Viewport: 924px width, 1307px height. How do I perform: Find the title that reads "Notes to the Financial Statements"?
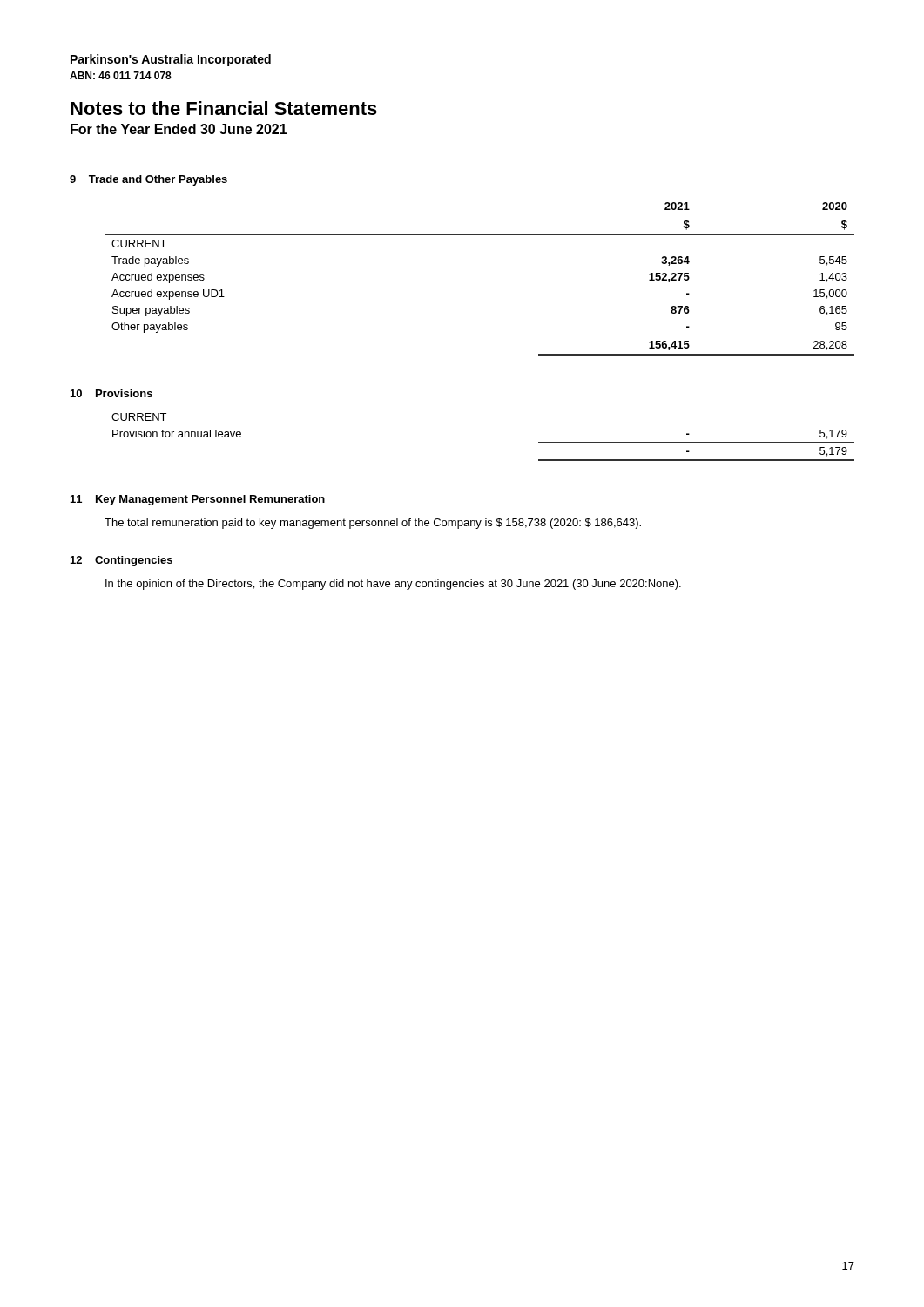point(224,108)
